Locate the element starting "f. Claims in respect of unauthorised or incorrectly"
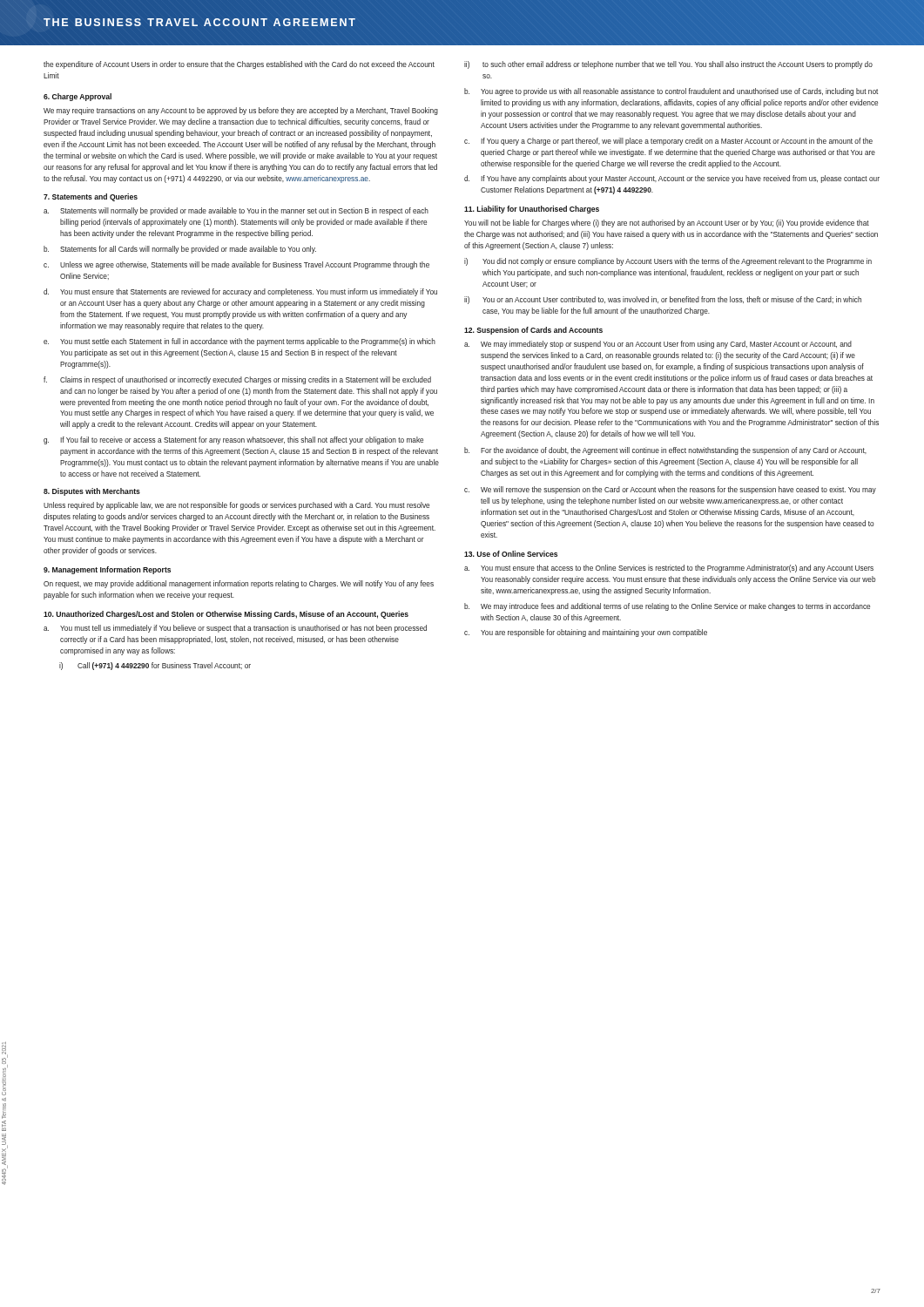Image resolution: width=924 pixels, height=1307 pixels. [242, 402]
